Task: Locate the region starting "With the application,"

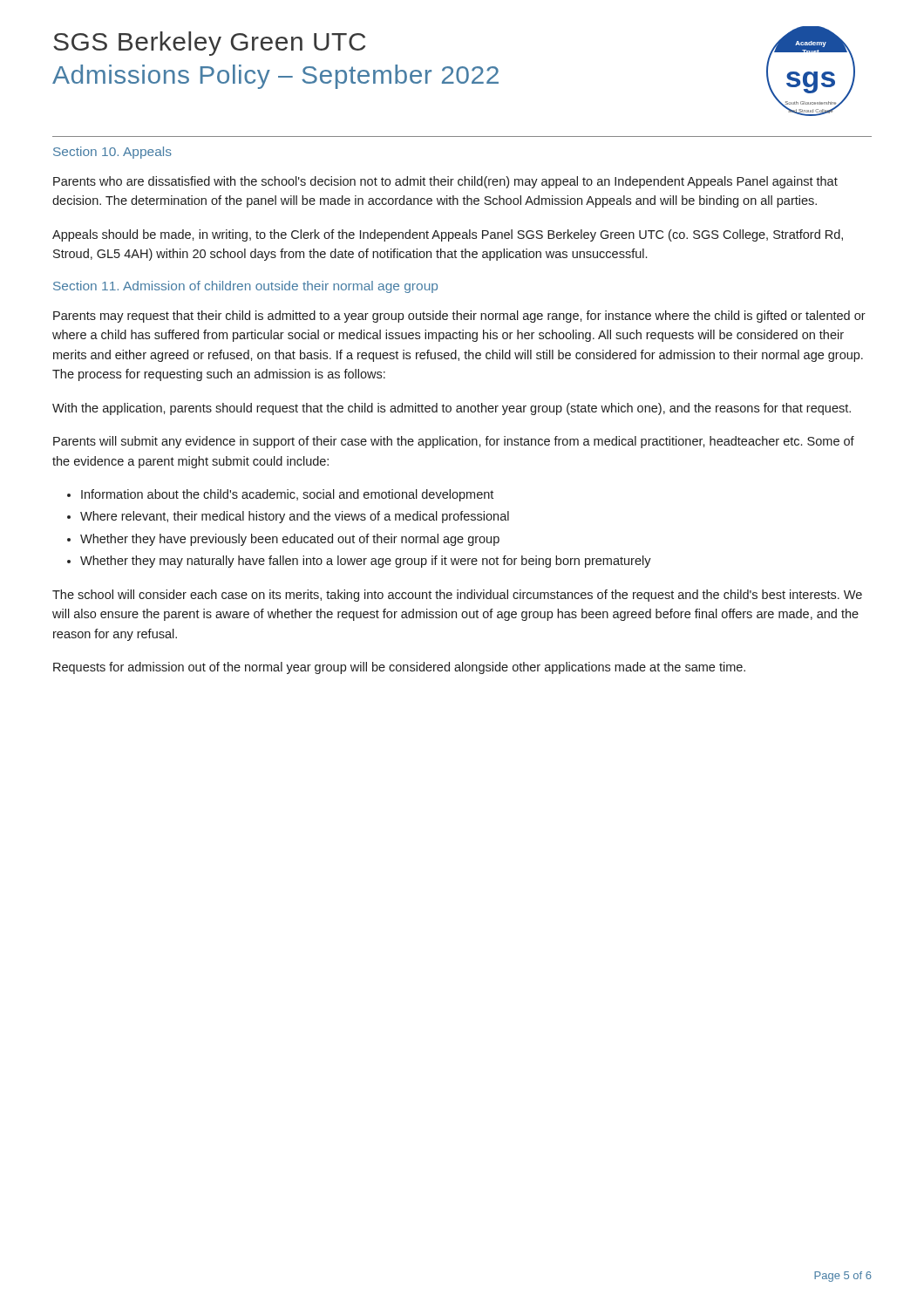Action: click(452, 408)
